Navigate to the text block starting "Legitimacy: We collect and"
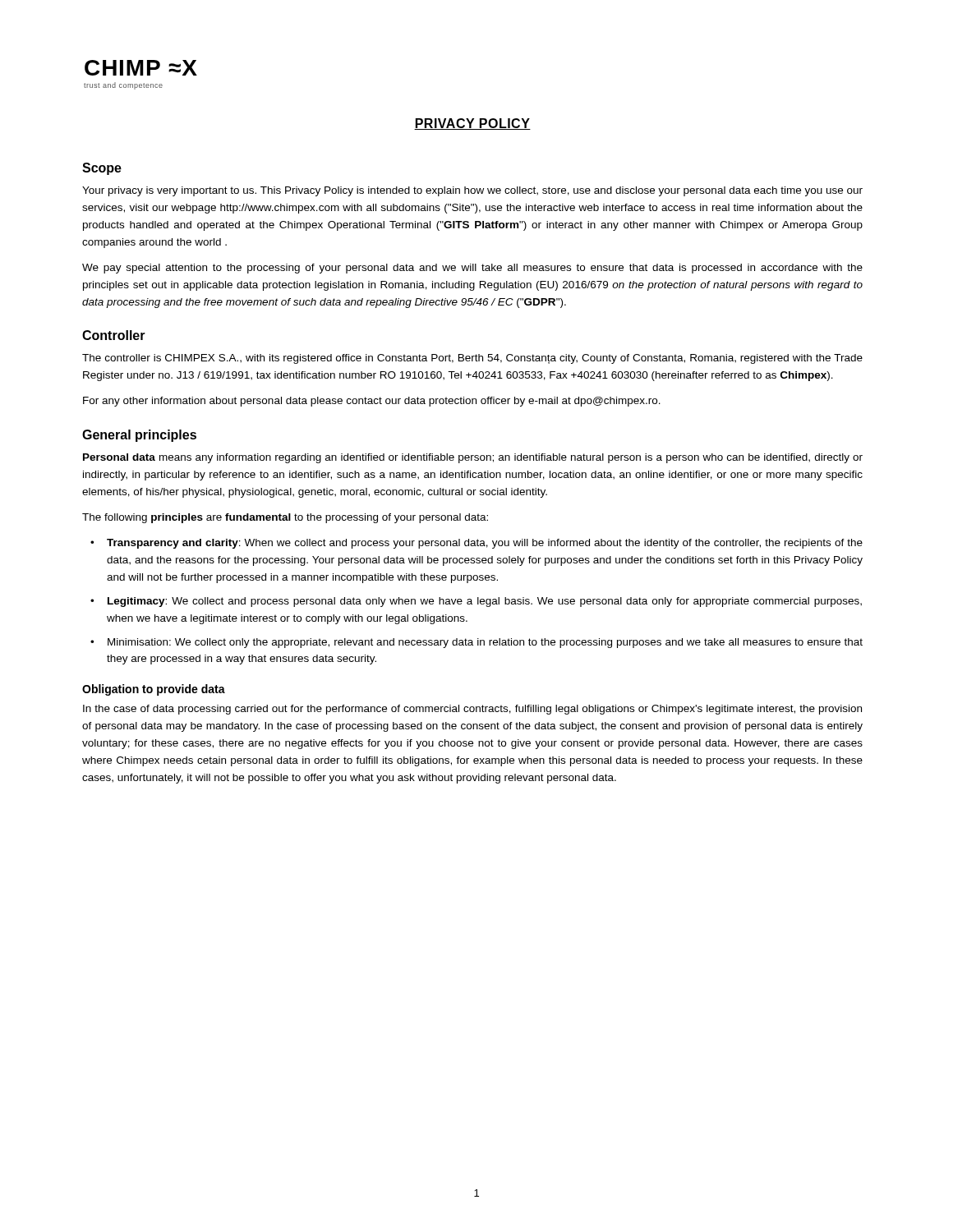The width and height of the screenshot is (953, 1232). click(485, 609)
